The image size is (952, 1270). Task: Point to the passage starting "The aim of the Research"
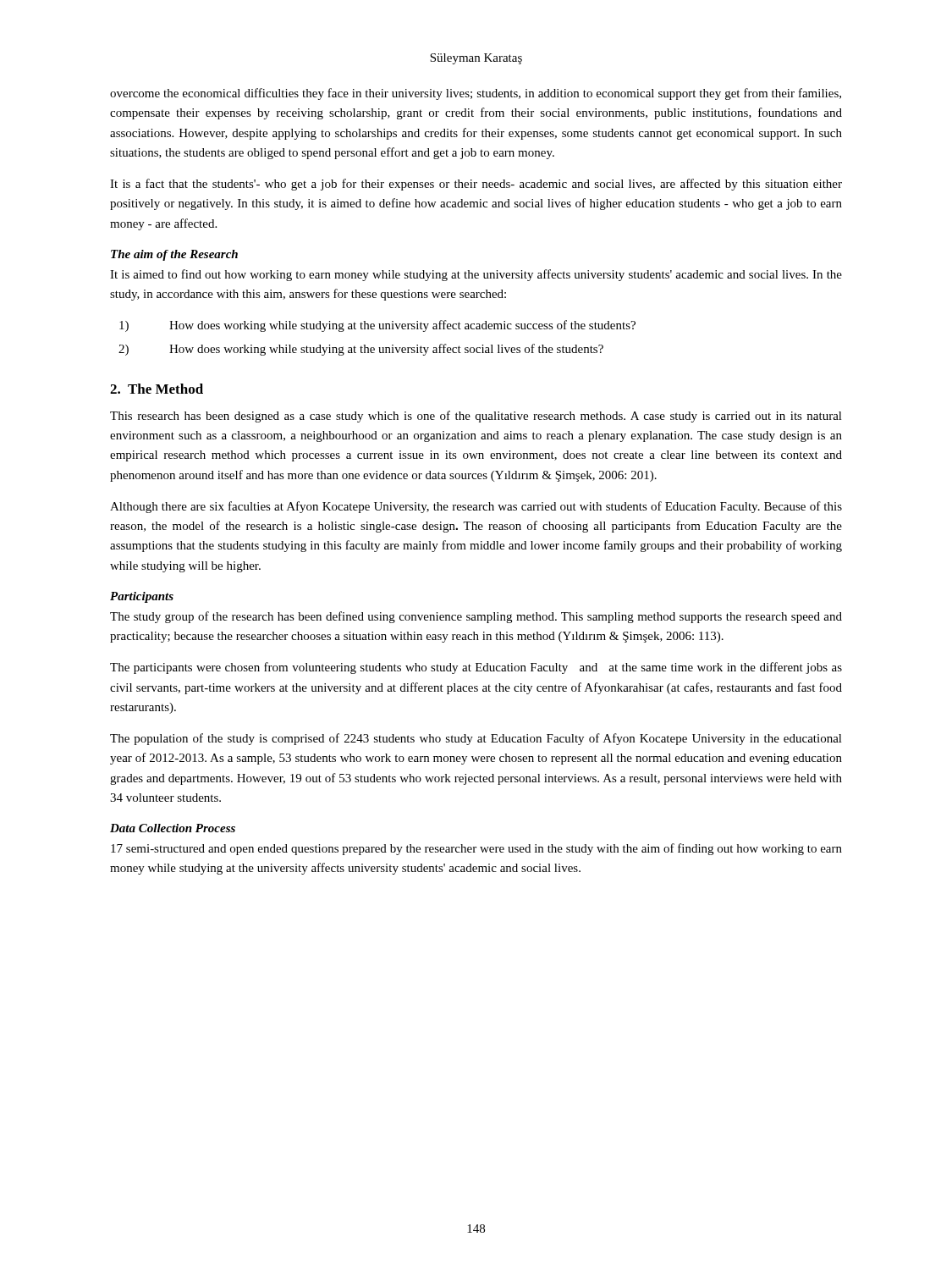coord(174,254)
